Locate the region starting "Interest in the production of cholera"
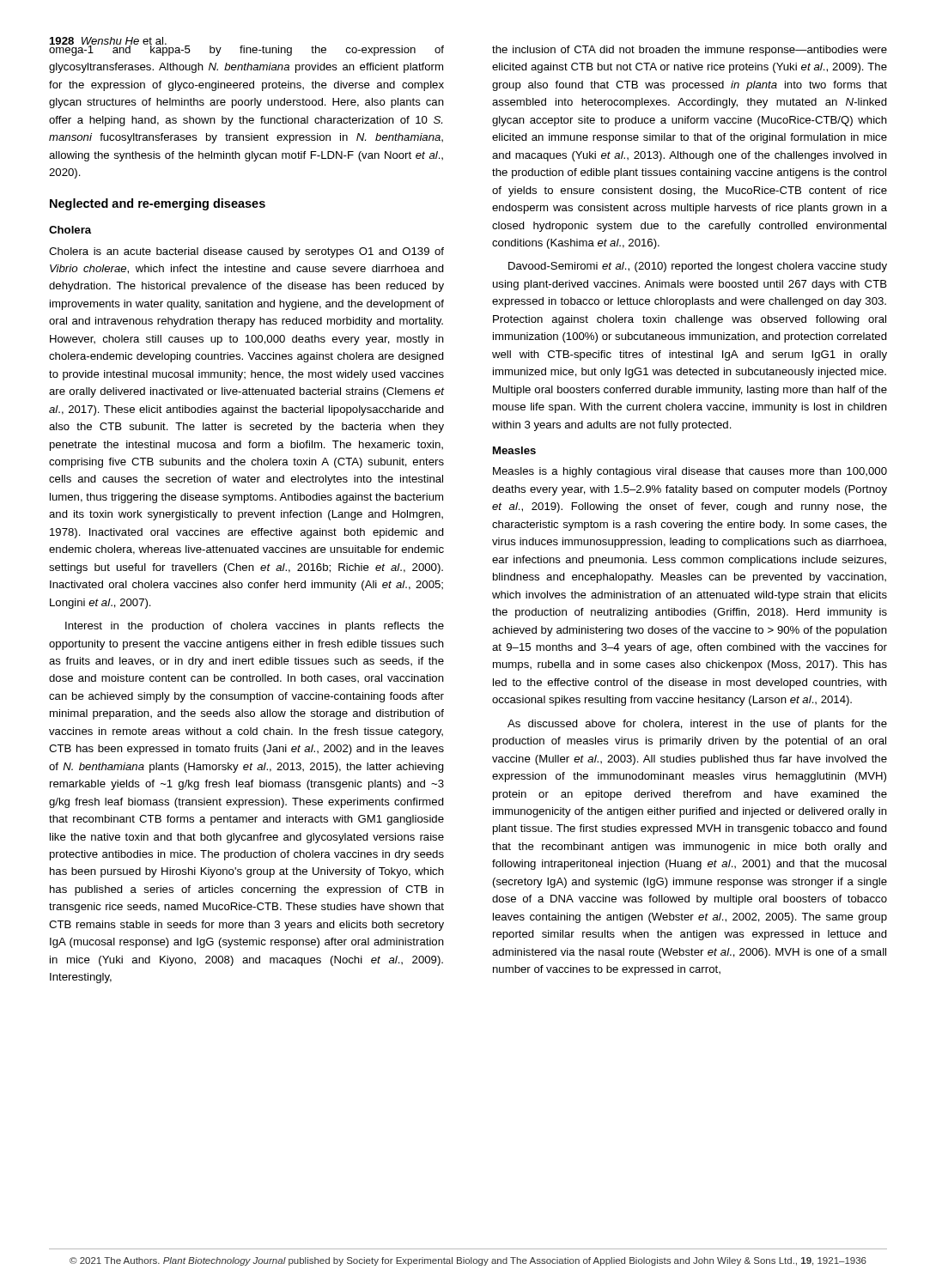The image size is (936, 1288). (x=246, y=802)
